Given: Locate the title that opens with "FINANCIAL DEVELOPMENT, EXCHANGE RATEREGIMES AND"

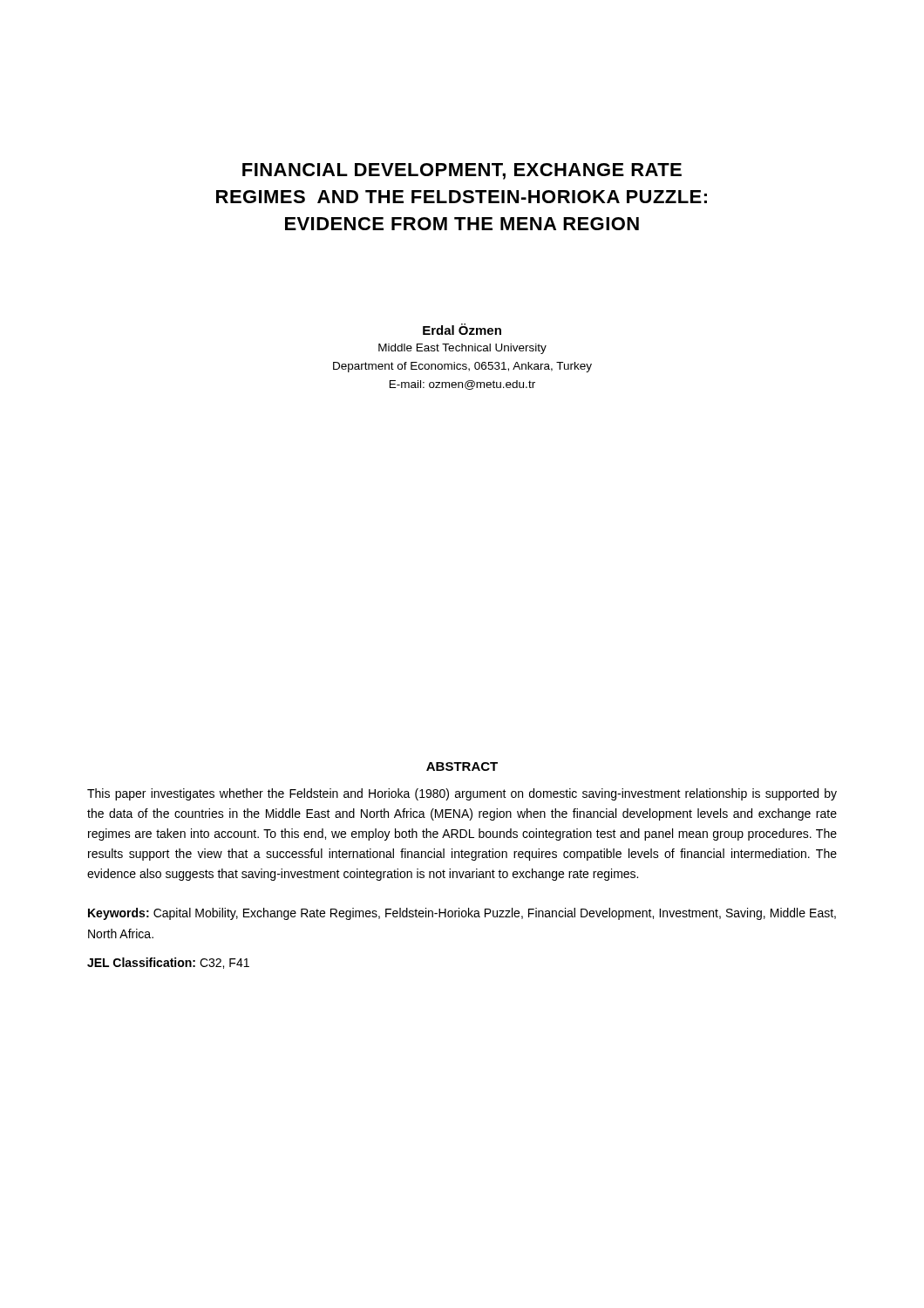Looking at the screenshot, I should click(462, 197).
